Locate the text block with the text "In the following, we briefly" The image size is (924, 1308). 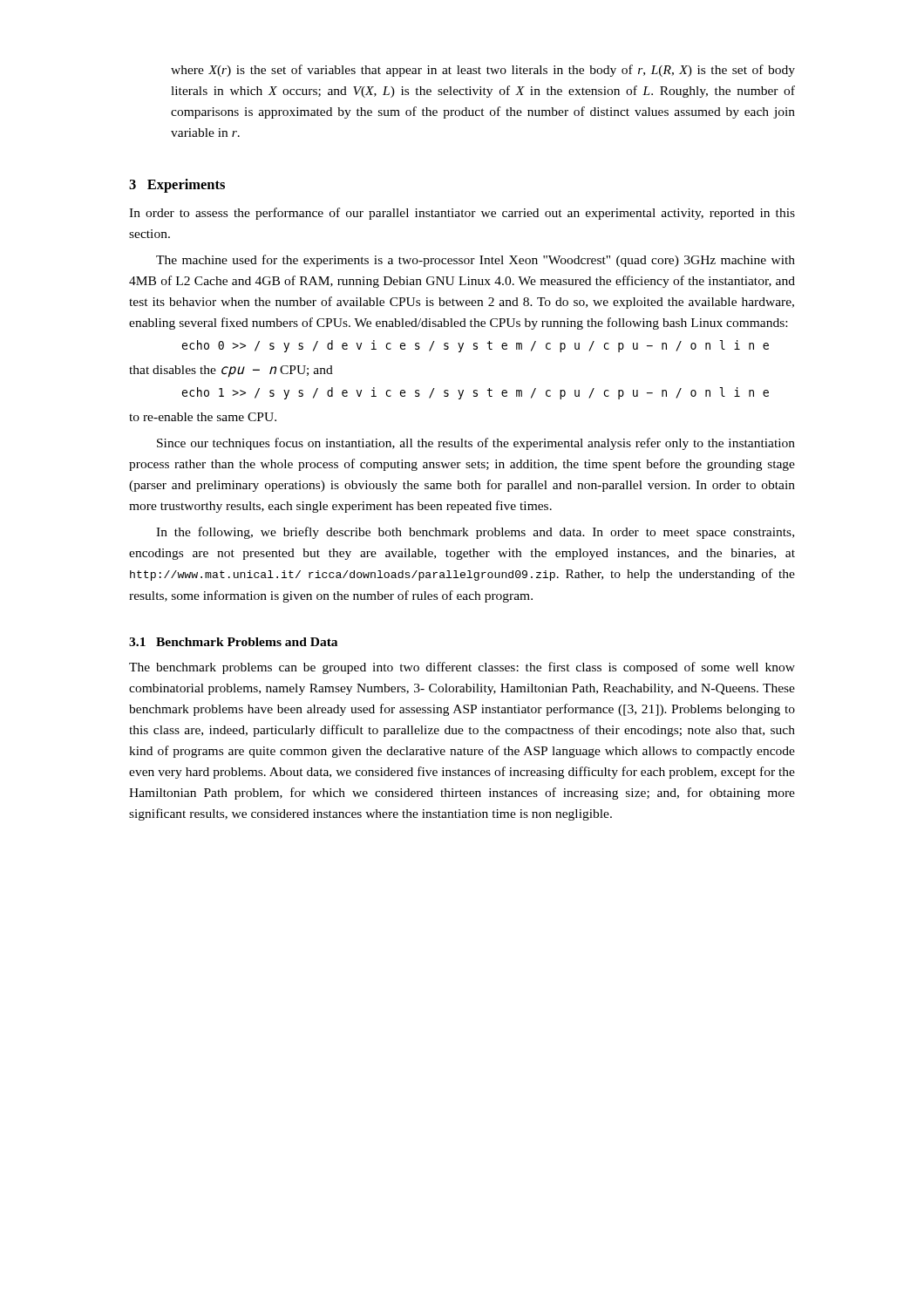[x=462, y=564]
